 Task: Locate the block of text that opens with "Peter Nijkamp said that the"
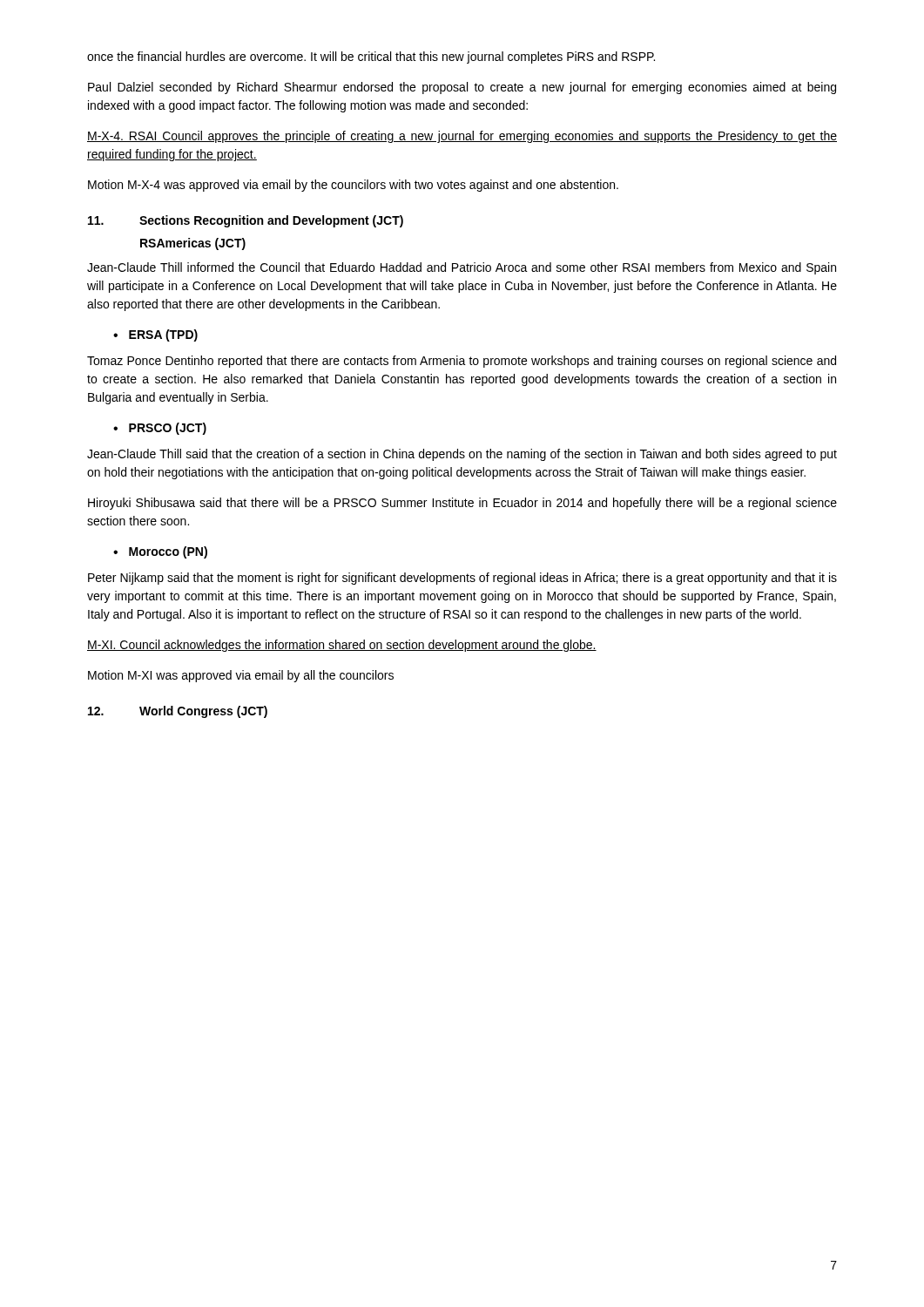pos(462,596)
